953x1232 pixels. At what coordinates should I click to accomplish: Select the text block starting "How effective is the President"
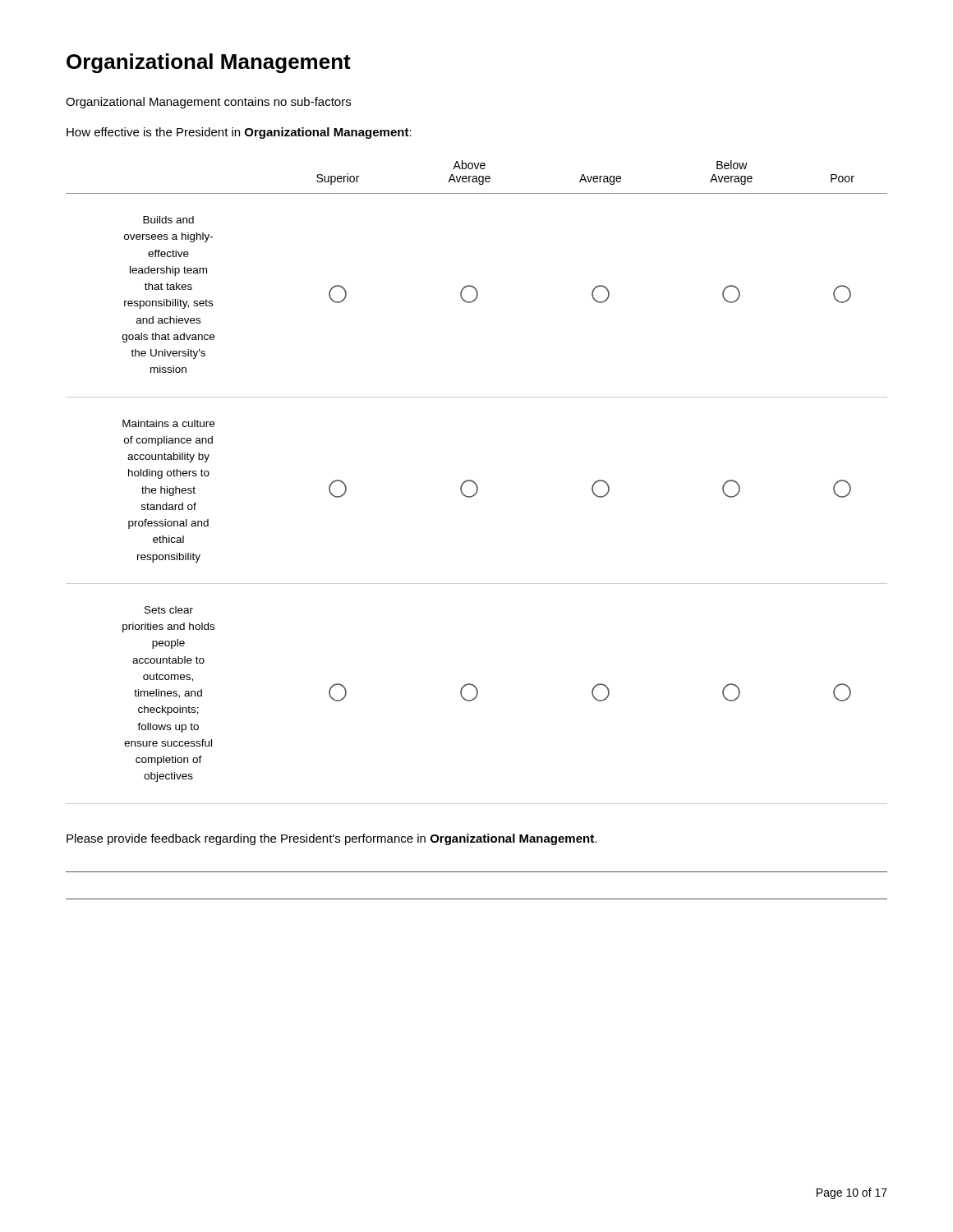(239, 132)
